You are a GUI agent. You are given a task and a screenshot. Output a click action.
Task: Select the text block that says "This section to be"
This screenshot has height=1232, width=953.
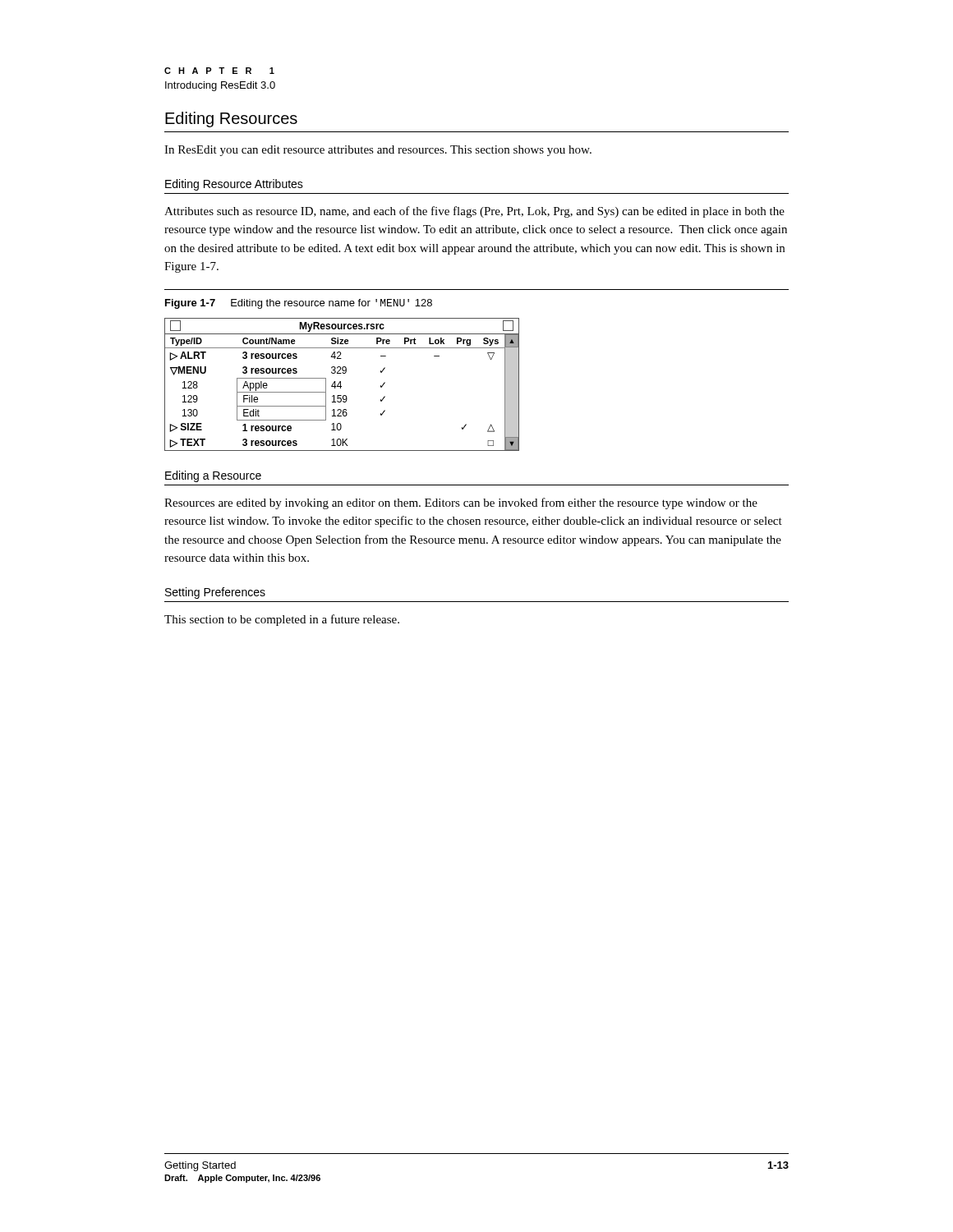(x=282, y=619)
